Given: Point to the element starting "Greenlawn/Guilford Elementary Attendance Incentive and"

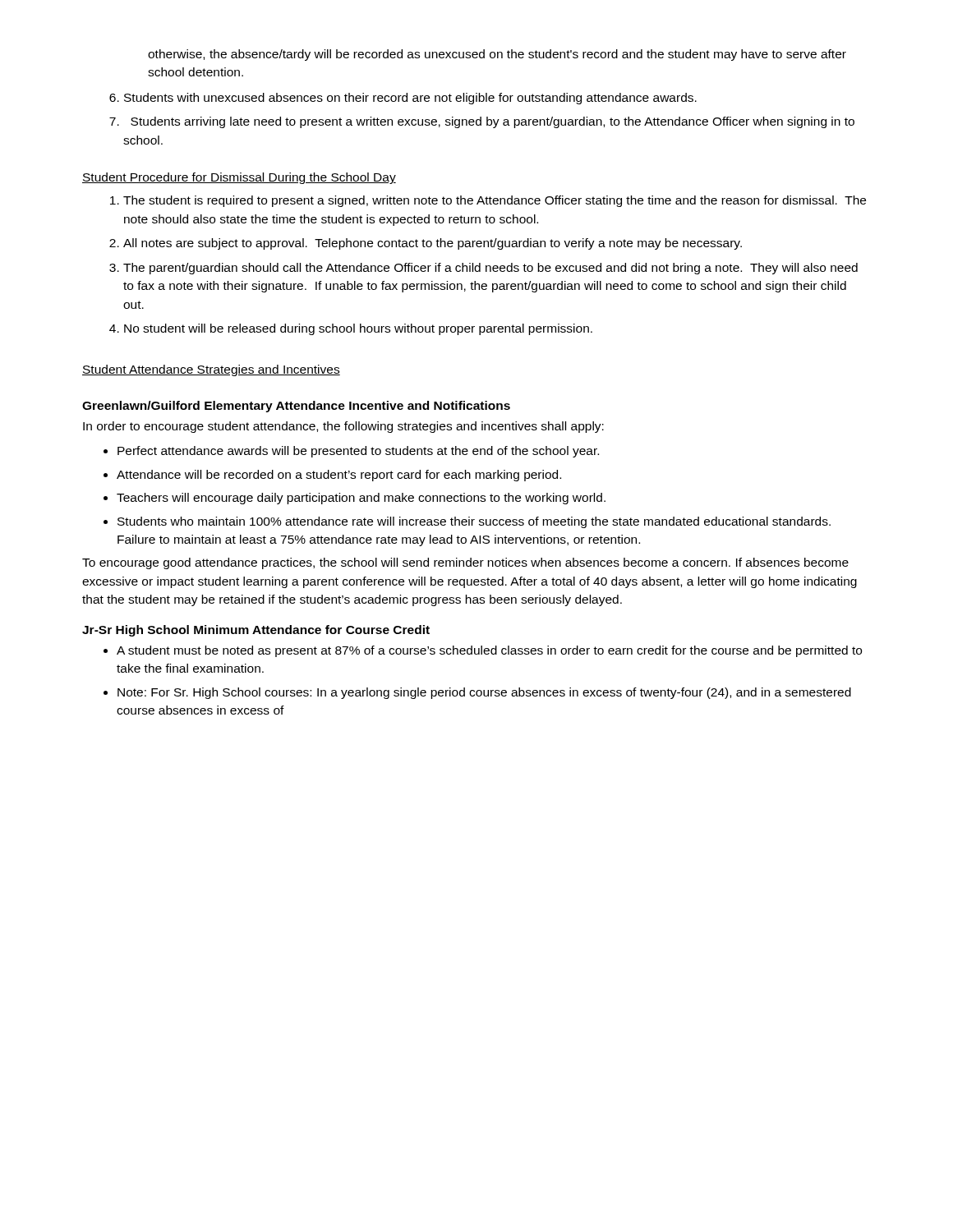Looking at the screenshot, I should click(296, 405).
